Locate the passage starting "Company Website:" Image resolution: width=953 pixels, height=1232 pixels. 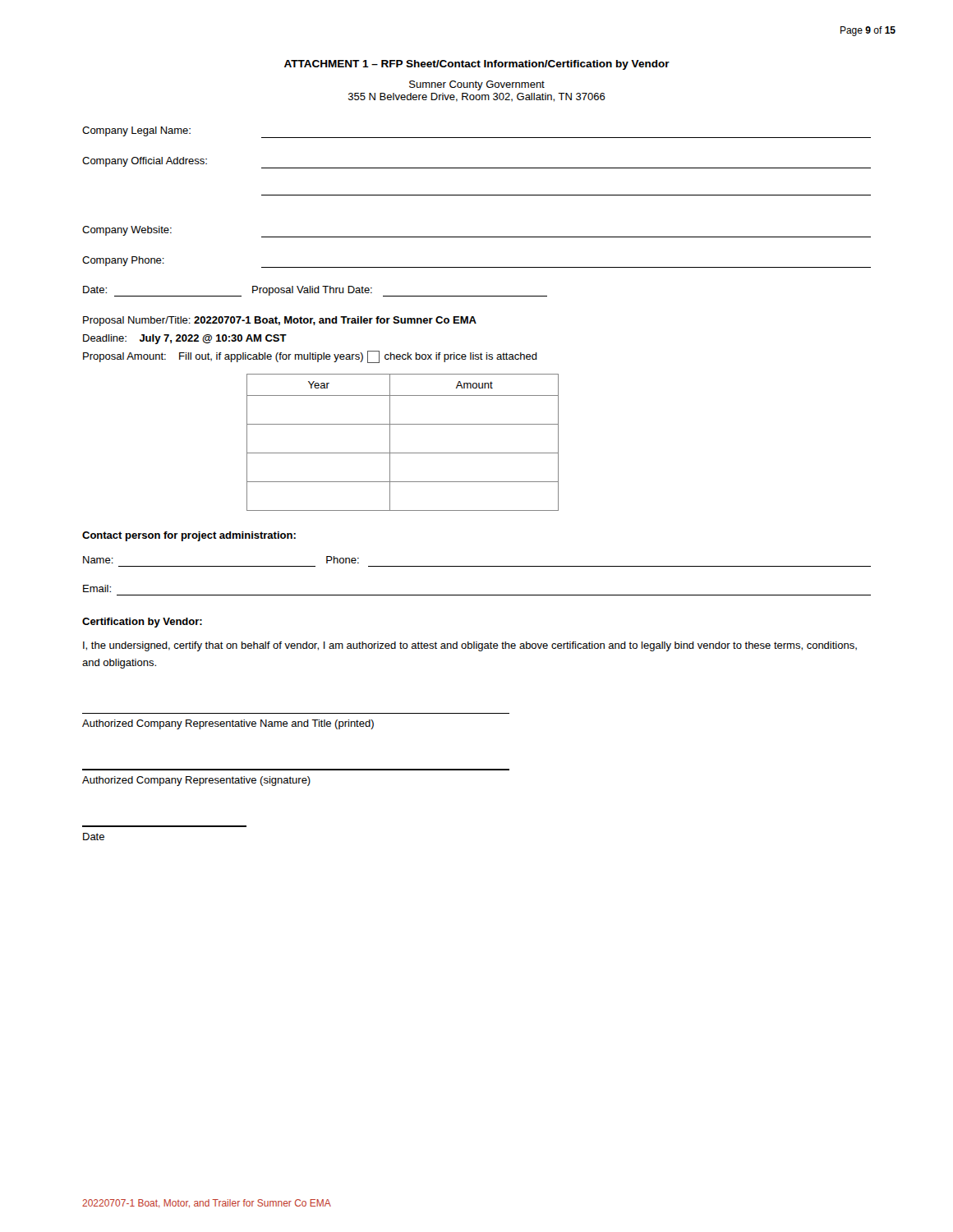point(476,230)
